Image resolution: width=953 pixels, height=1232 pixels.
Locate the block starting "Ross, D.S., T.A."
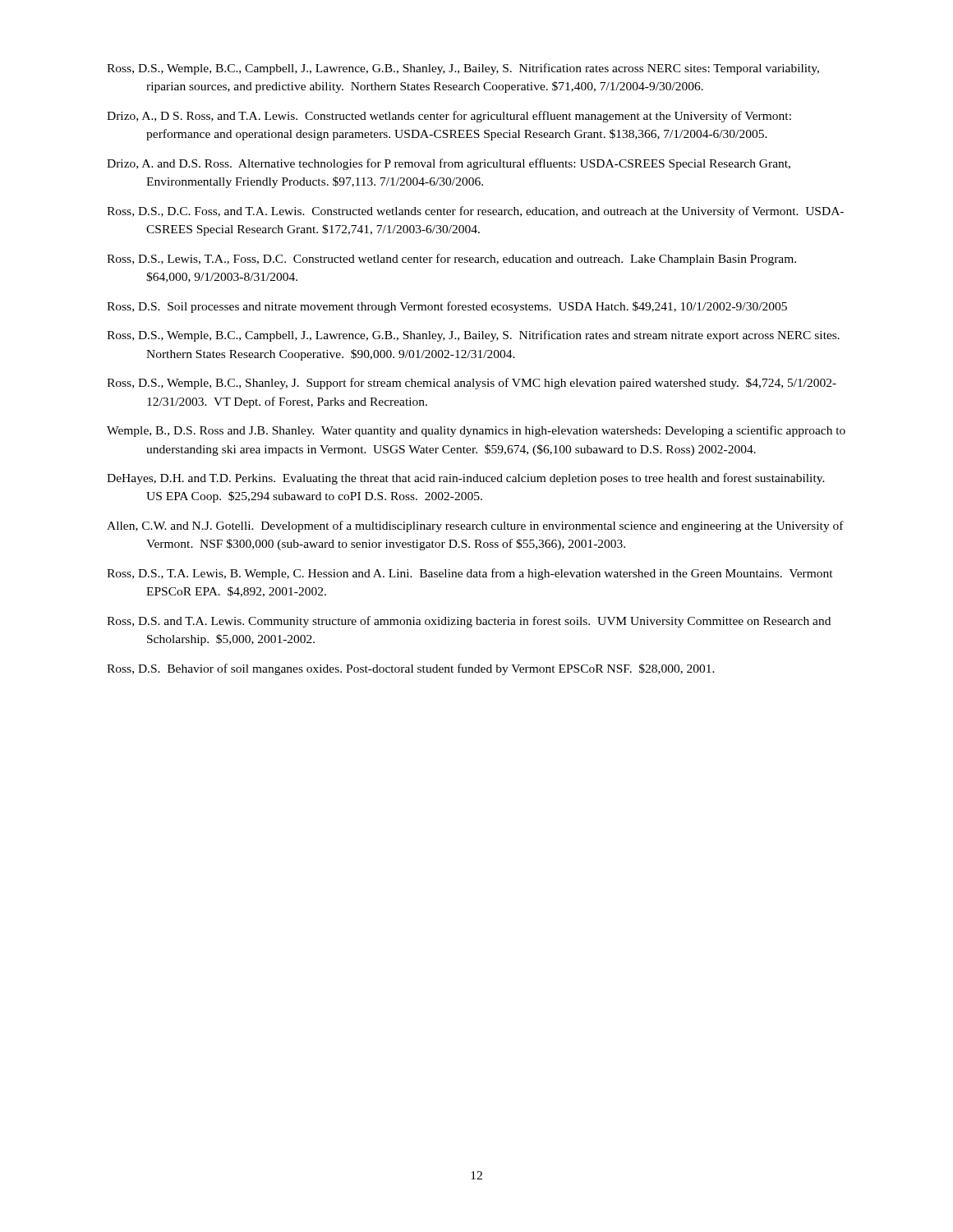[x=476, y=583]
